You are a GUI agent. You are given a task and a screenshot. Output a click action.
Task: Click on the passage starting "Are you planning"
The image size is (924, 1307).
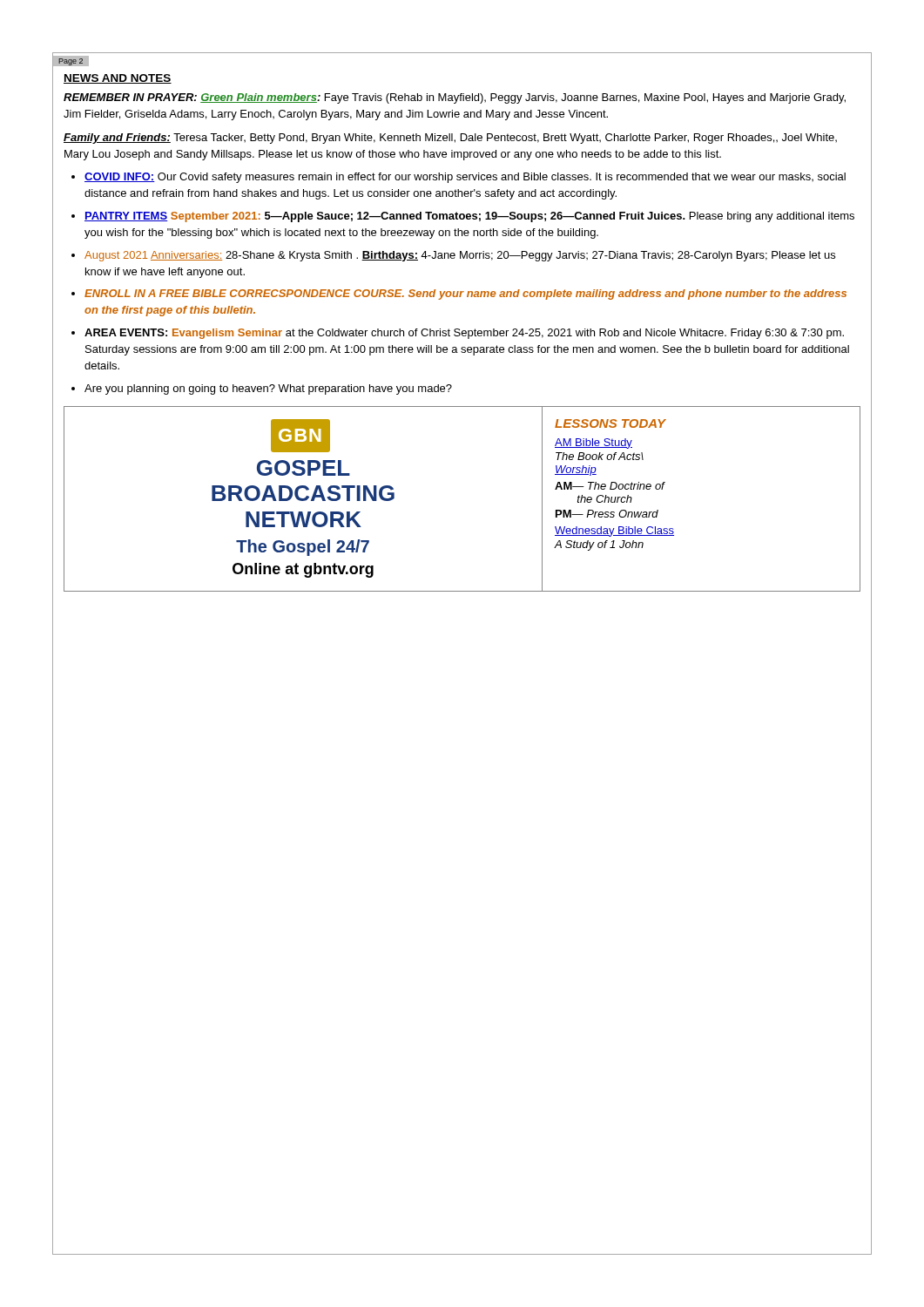point(268,388)
